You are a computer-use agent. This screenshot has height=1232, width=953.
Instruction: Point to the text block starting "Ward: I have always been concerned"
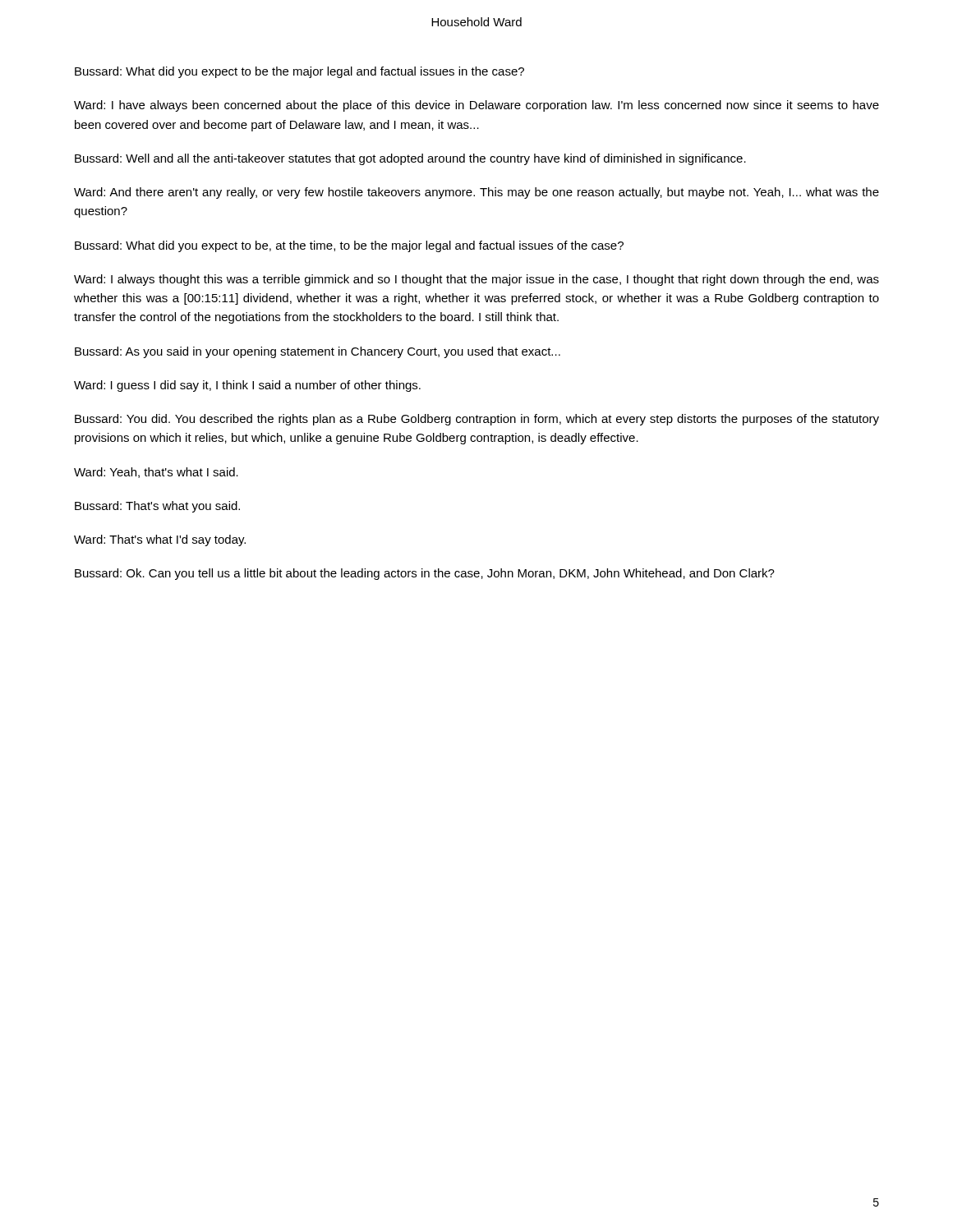tap(476, 114)
